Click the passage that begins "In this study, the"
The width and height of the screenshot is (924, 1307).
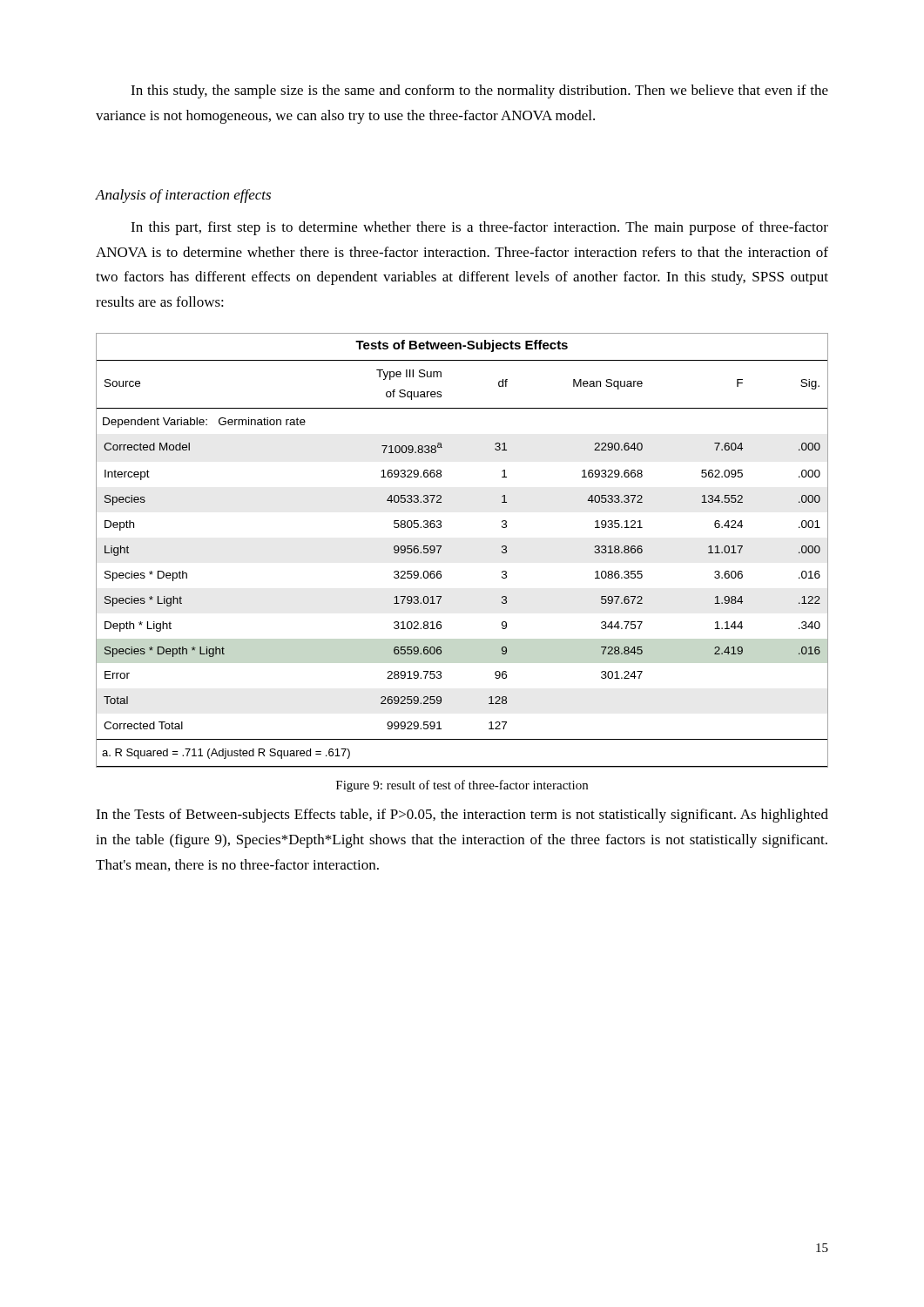tap(462, 104)
